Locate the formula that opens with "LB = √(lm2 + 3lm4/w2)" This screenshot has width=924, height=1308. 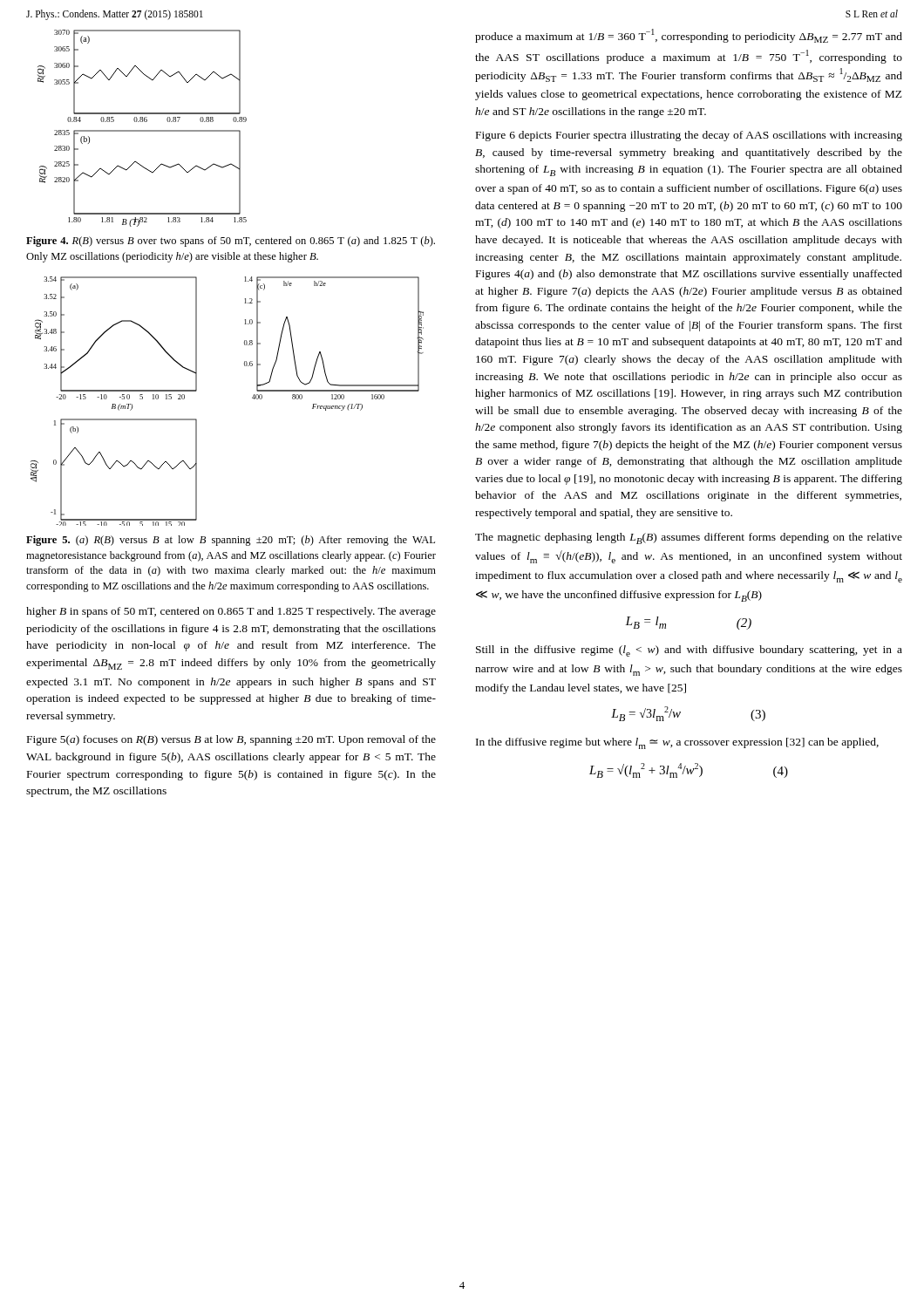[x=689, y=771]
